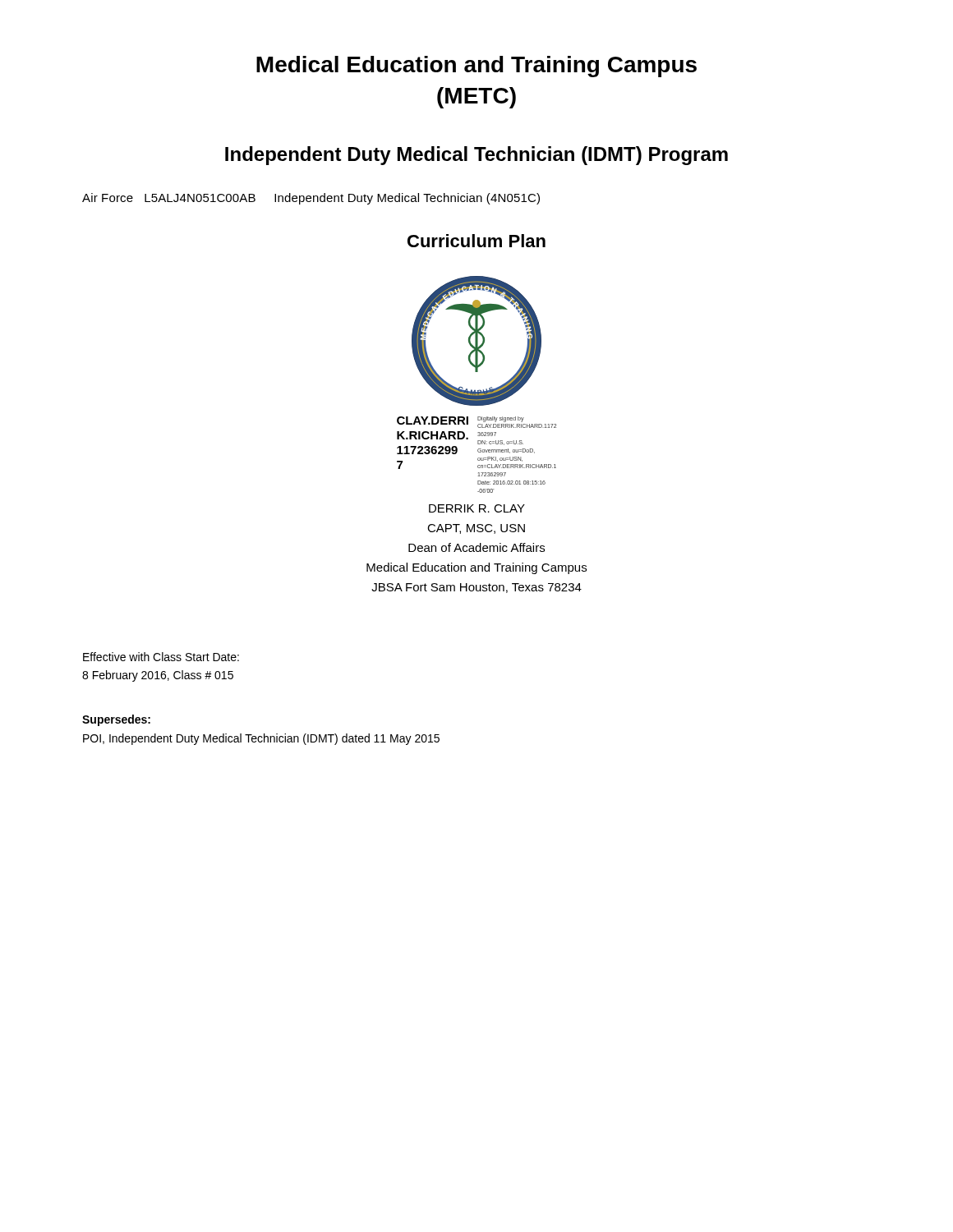The image size is (953, 1232).
Task: Locate the text "Curriculum Plan"
Action: 476,241
